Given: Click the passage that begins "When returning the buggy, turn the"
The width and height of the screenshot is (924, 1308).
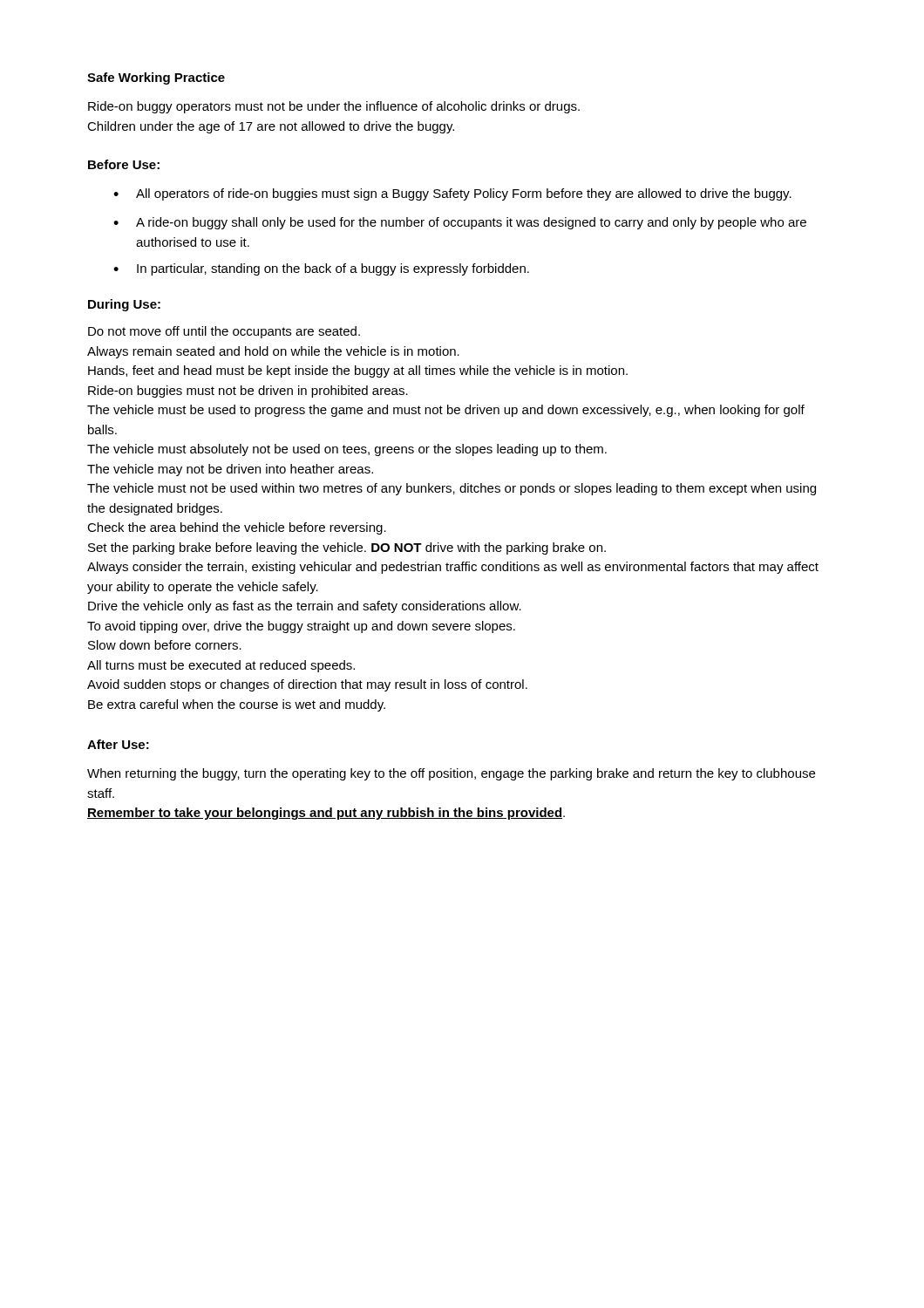Looking at the screenshot, I should tap(451, 774).
